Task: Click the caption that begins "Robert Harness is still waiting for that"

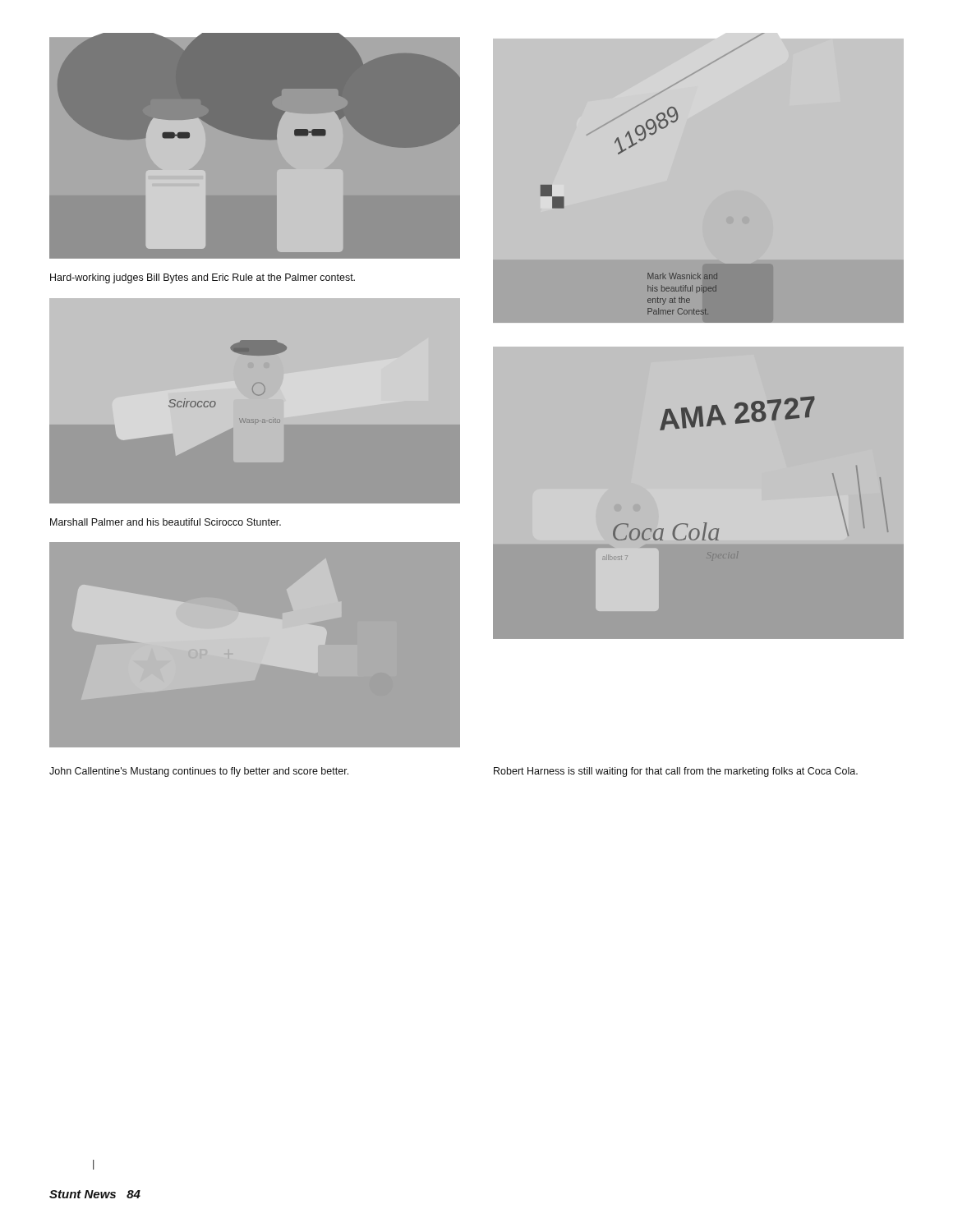Action: 676,771
